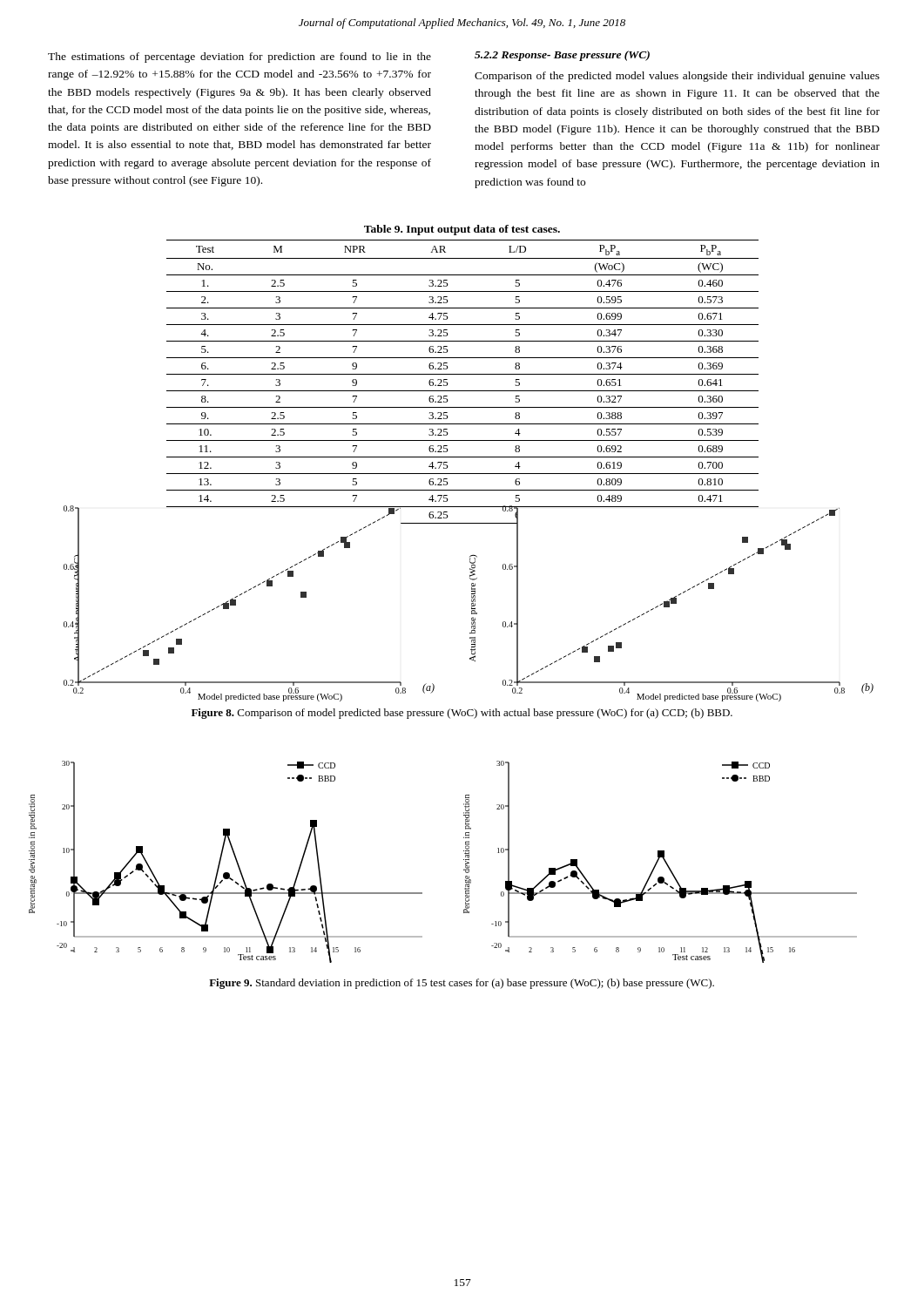Image resolution: width=924 pixels, height=1307 pixels.
Task: Click on the section header that reads "5.2.2 Response- Base pressure (WC)"
Action: 562,55
